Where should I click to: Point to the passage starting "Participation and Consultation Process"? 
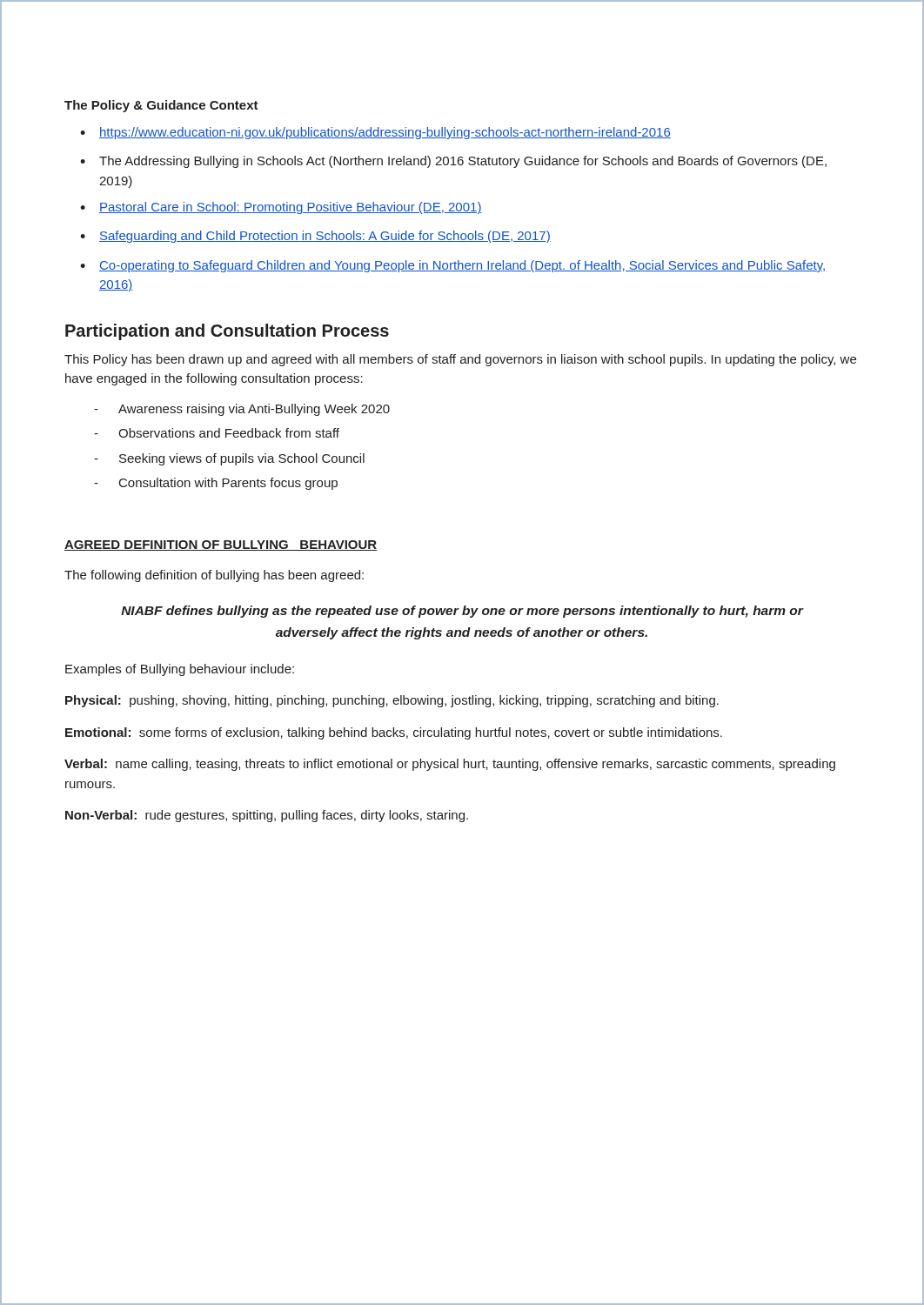[x=227, y=330]
